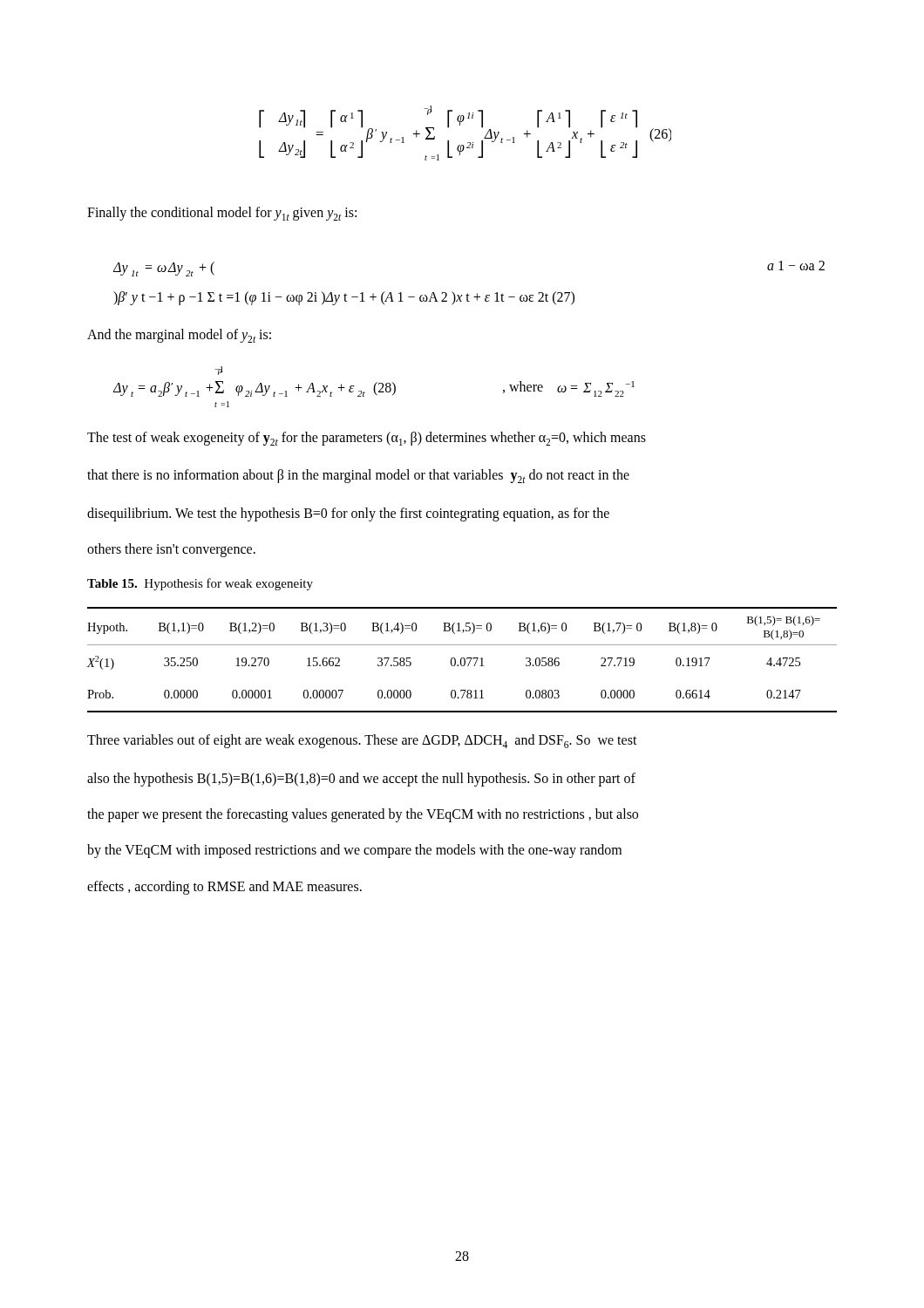Point to the block beginning "that there is no information about"
924x1308 pixels.
click(358, 476)
